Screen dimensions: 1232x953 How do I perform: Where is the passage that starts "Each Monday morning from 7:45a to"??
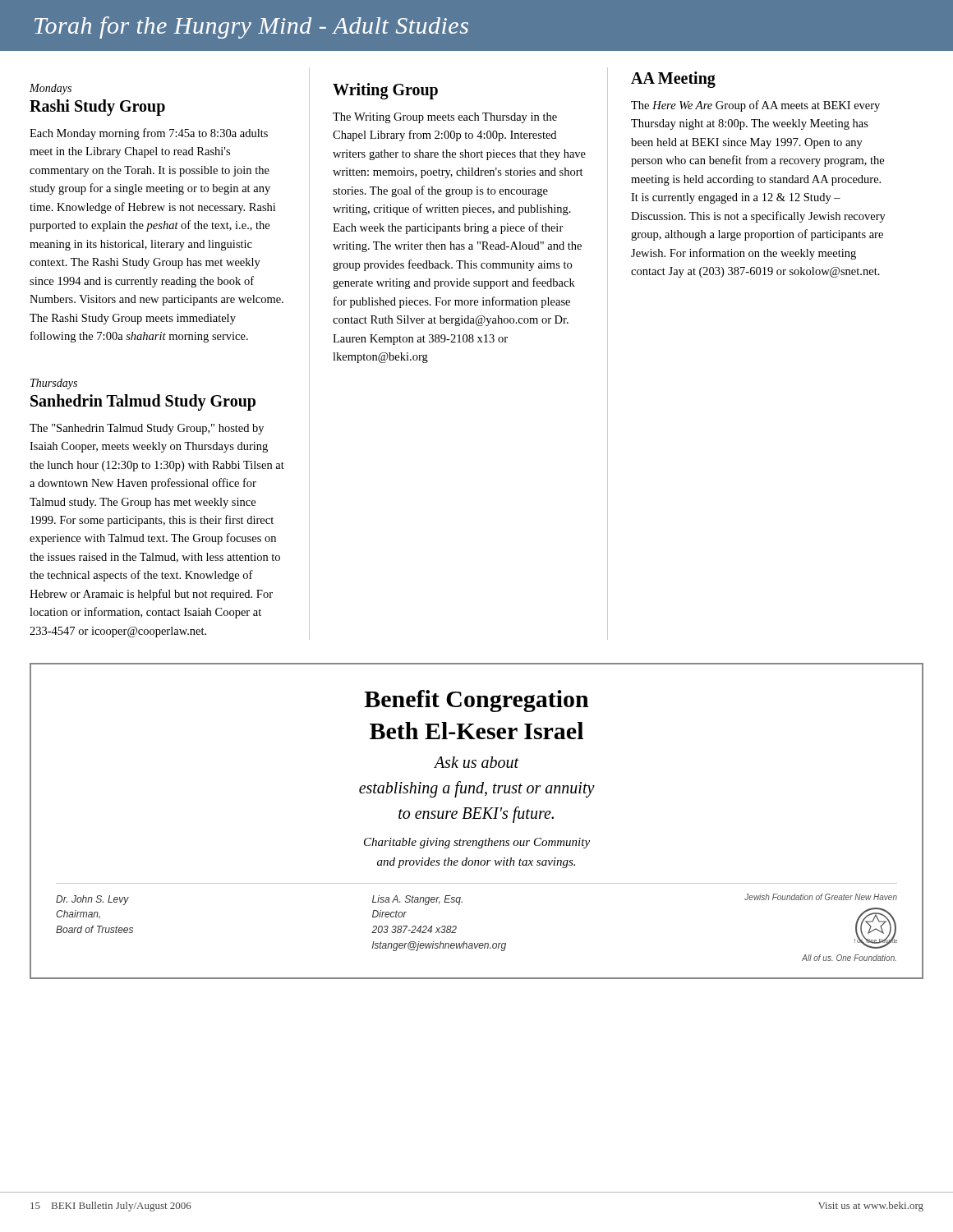[157, 235]
